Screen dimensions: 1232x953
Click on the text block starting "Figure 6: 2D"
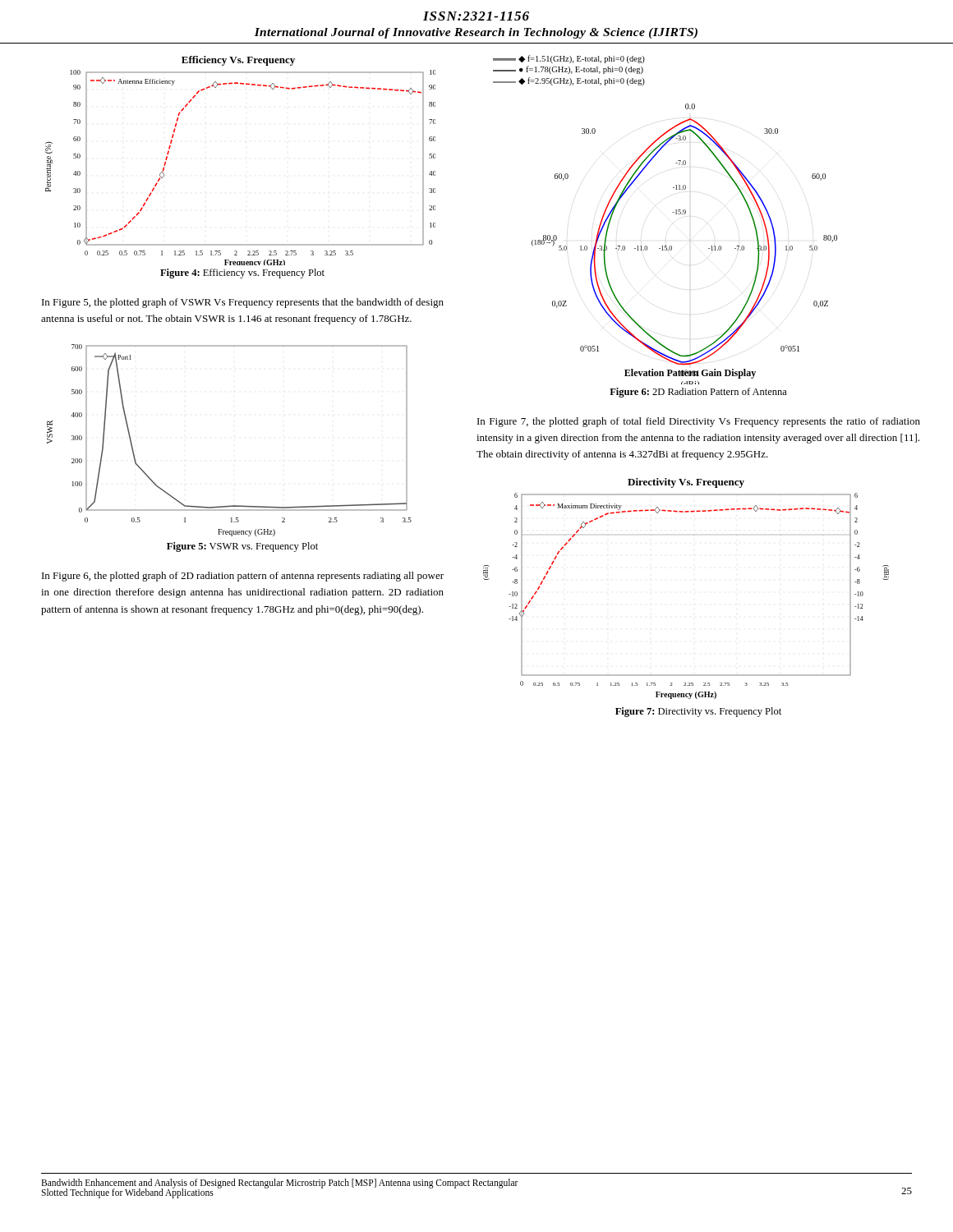tap(698, 392)
